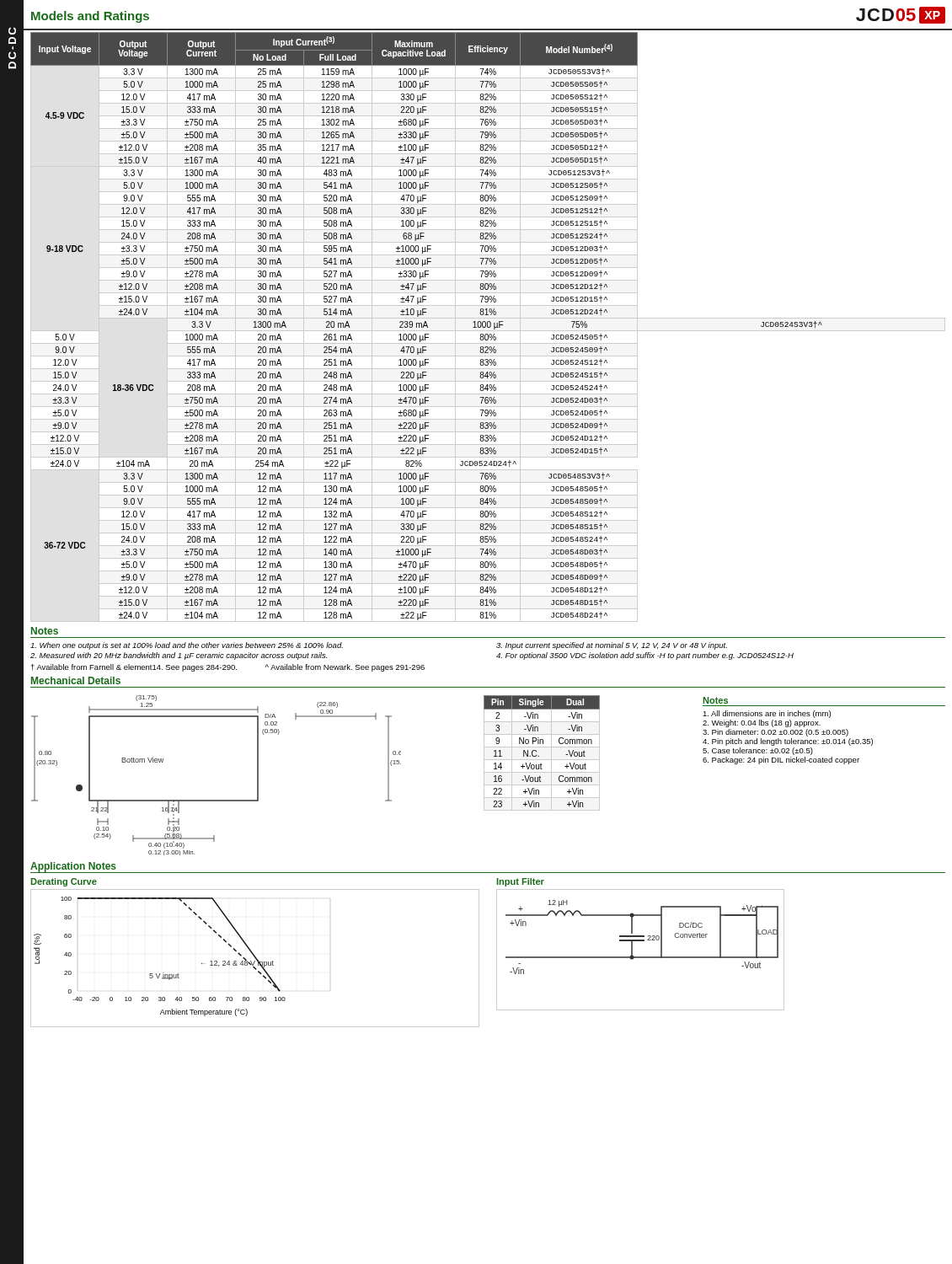Click where it says "Input Filter"
The width and height of the screenshot is (952, 1264).
[520, 882]
